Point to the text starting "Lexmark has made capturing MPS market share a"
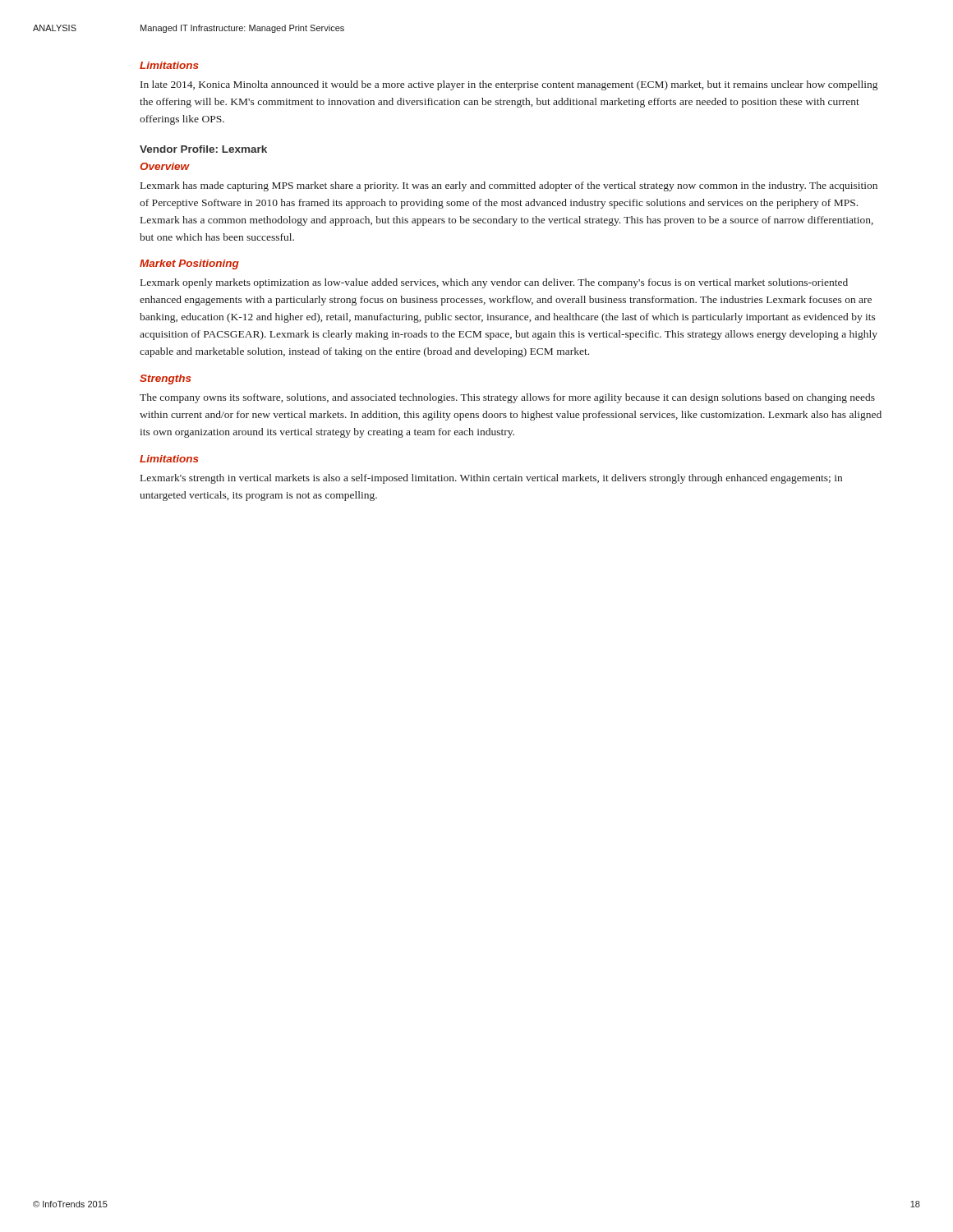This screenshot has height=1232, width=953. pos(513,212)
